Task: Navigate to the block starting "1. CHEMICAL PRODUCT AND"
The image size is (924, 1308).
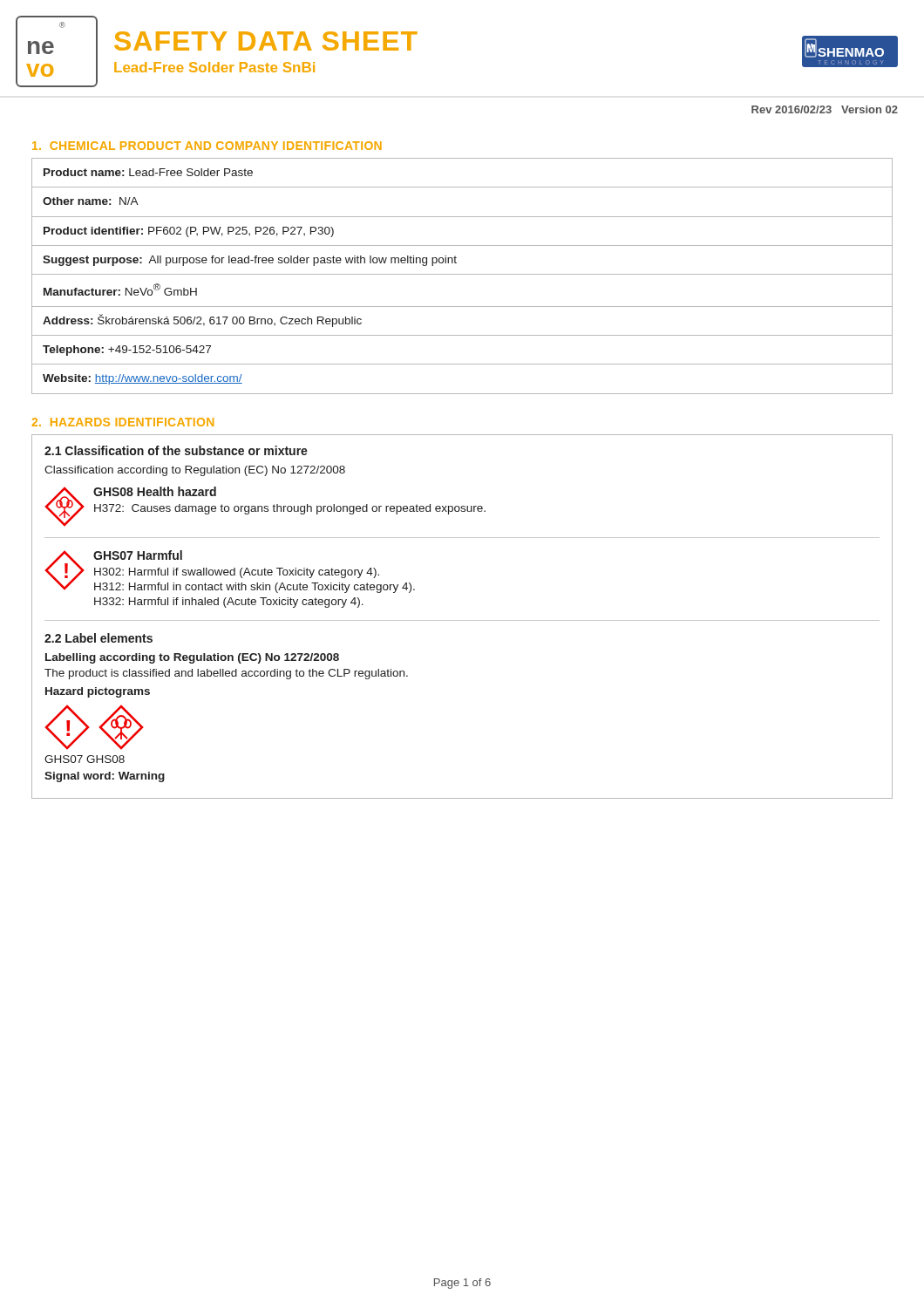Action: click(207, 146)
